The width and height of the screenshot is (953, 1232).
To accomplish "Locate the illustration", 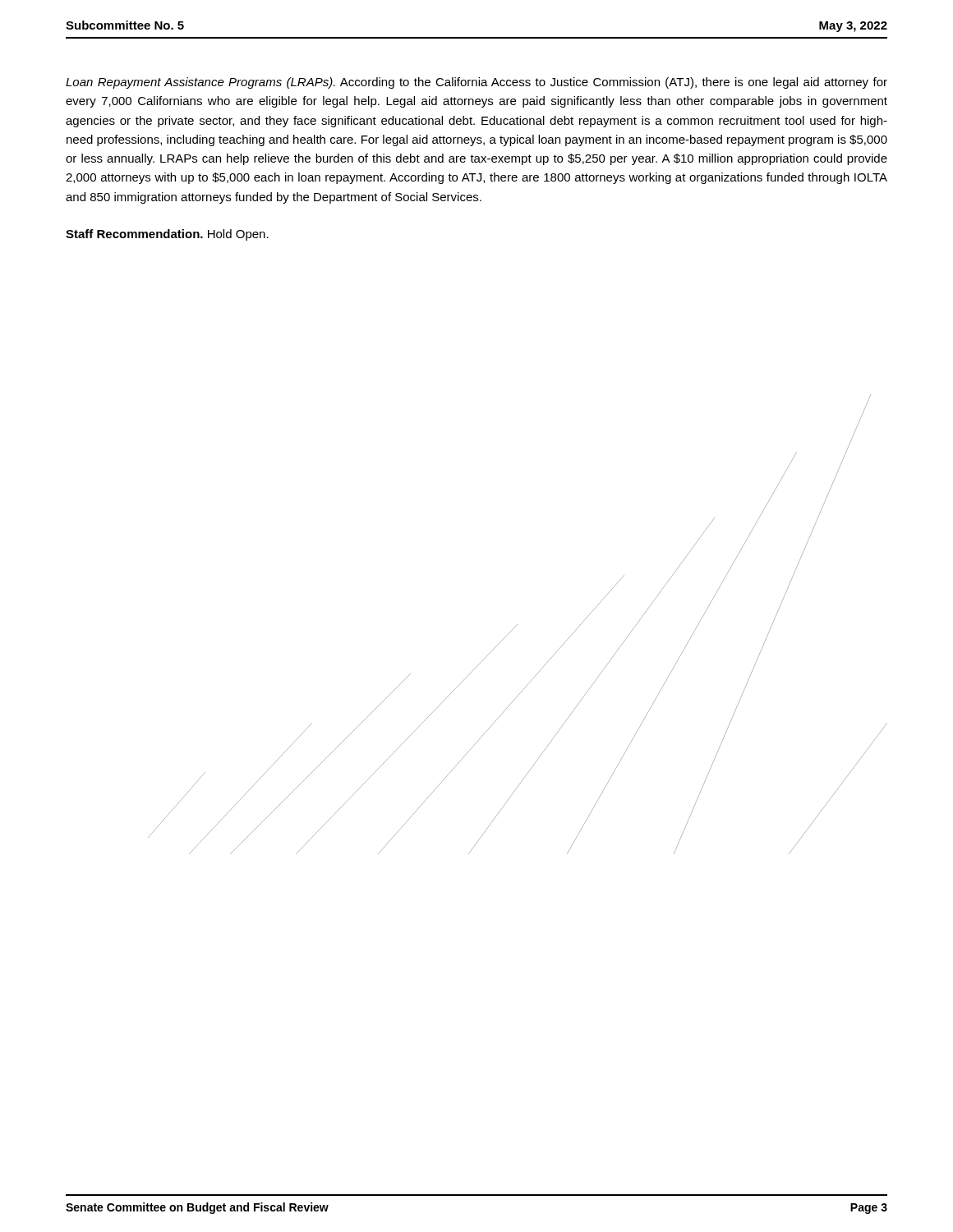I will tap(476, 558).
